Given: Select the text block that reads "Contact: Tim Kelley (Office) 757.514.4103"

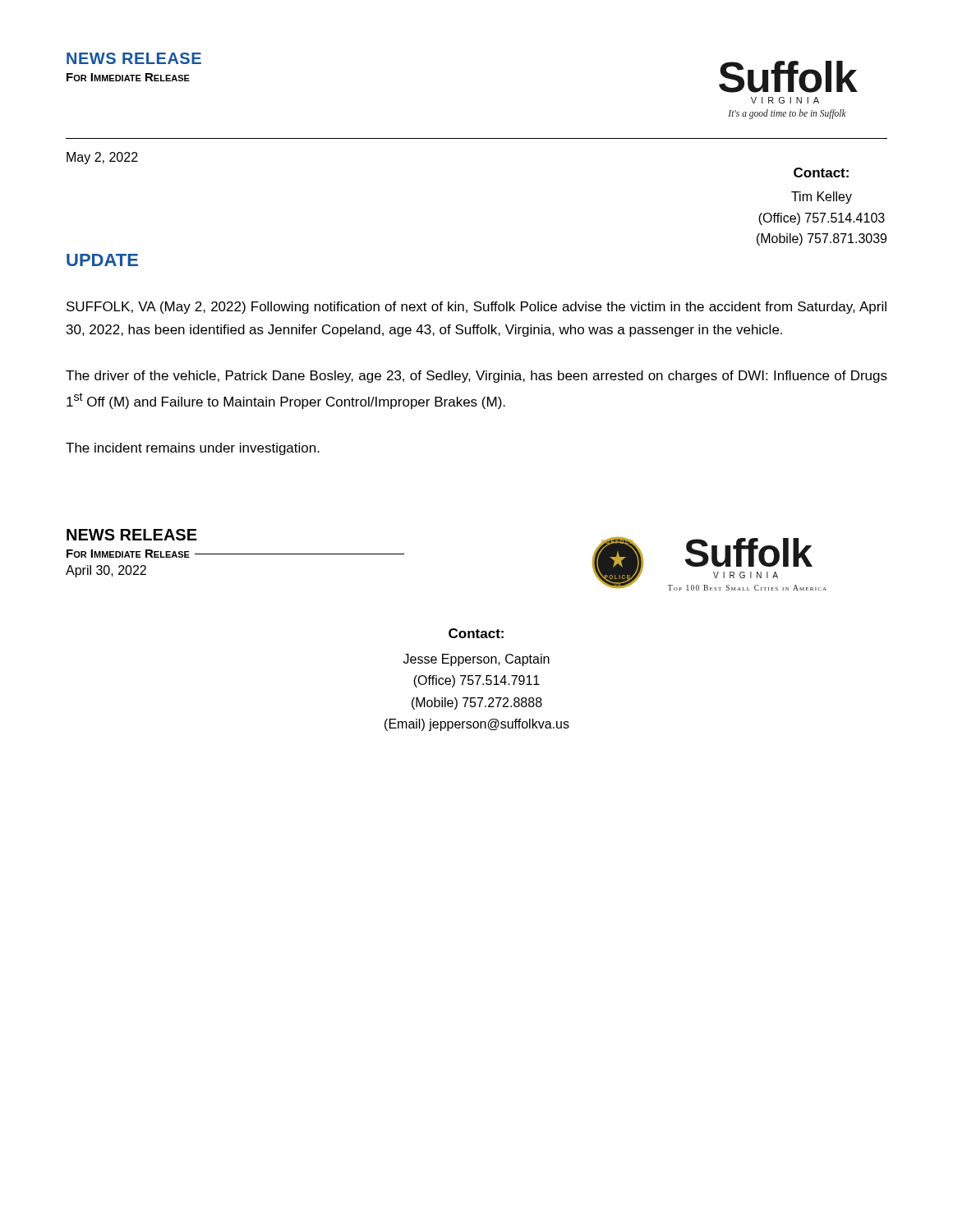Looking at the screenshot, I should coord(821,207).
